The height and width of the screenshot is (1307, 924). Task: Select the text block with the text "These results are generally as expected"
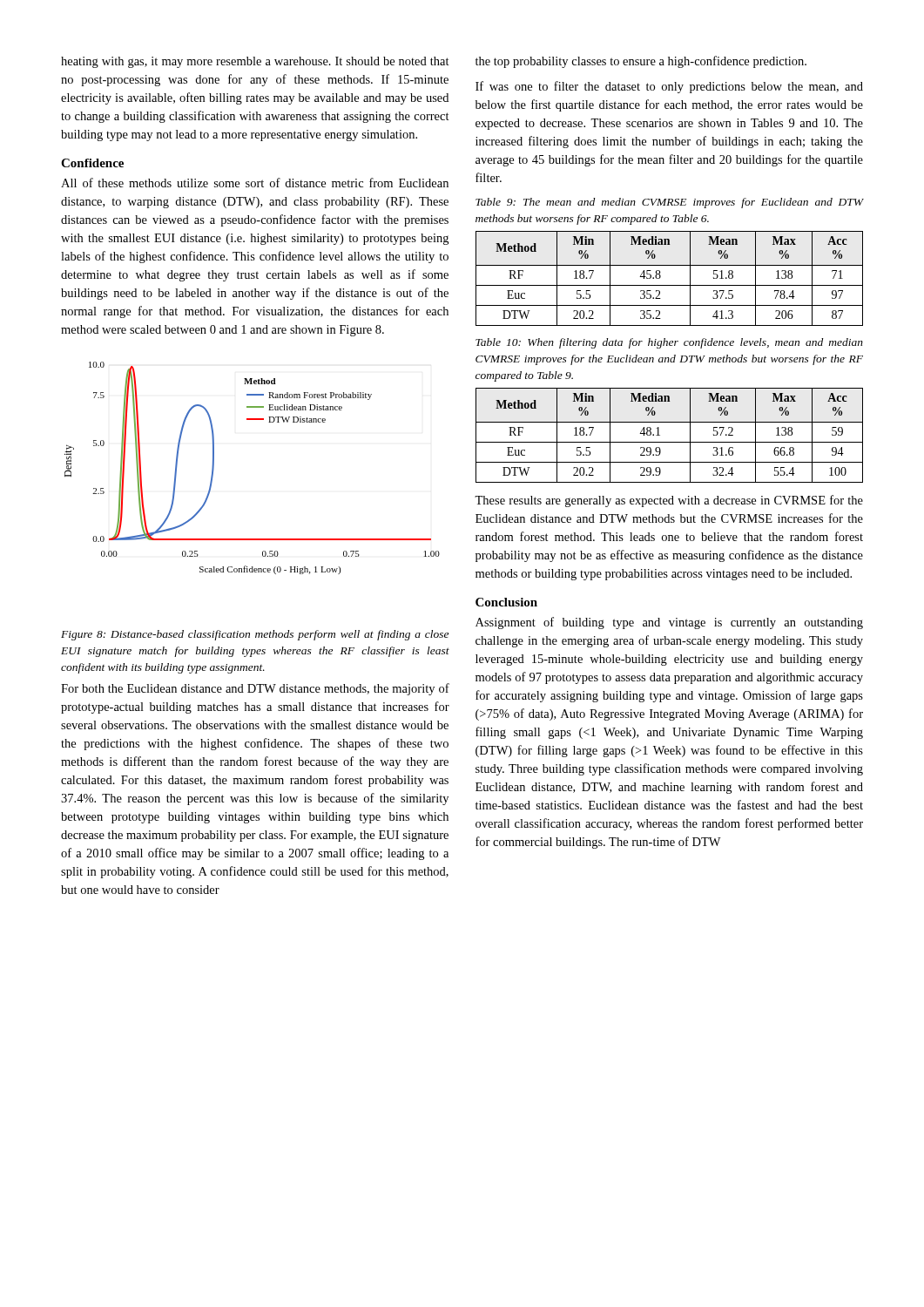(x=669, y=537)
